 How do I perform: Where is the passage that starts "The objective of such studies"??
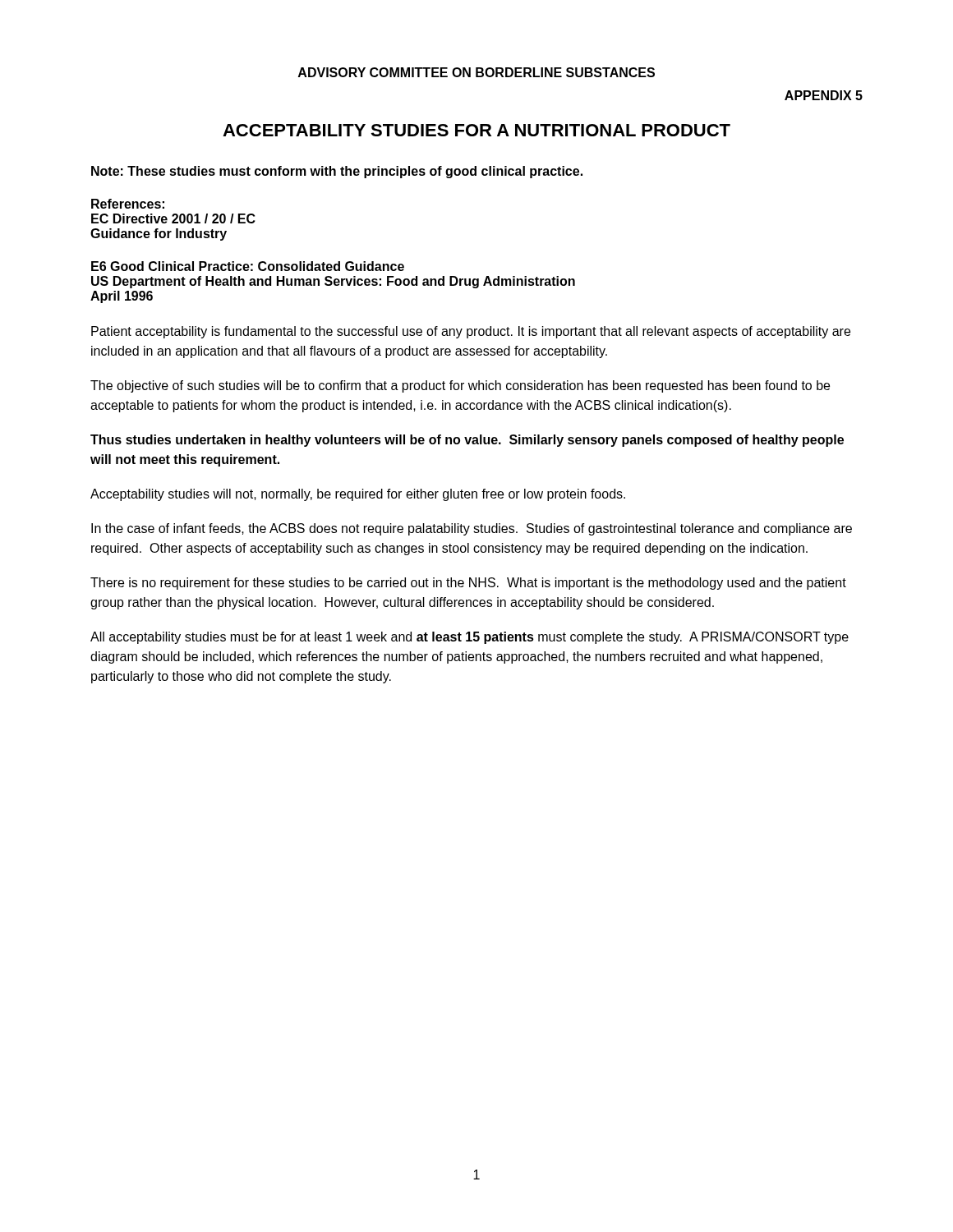460,395
